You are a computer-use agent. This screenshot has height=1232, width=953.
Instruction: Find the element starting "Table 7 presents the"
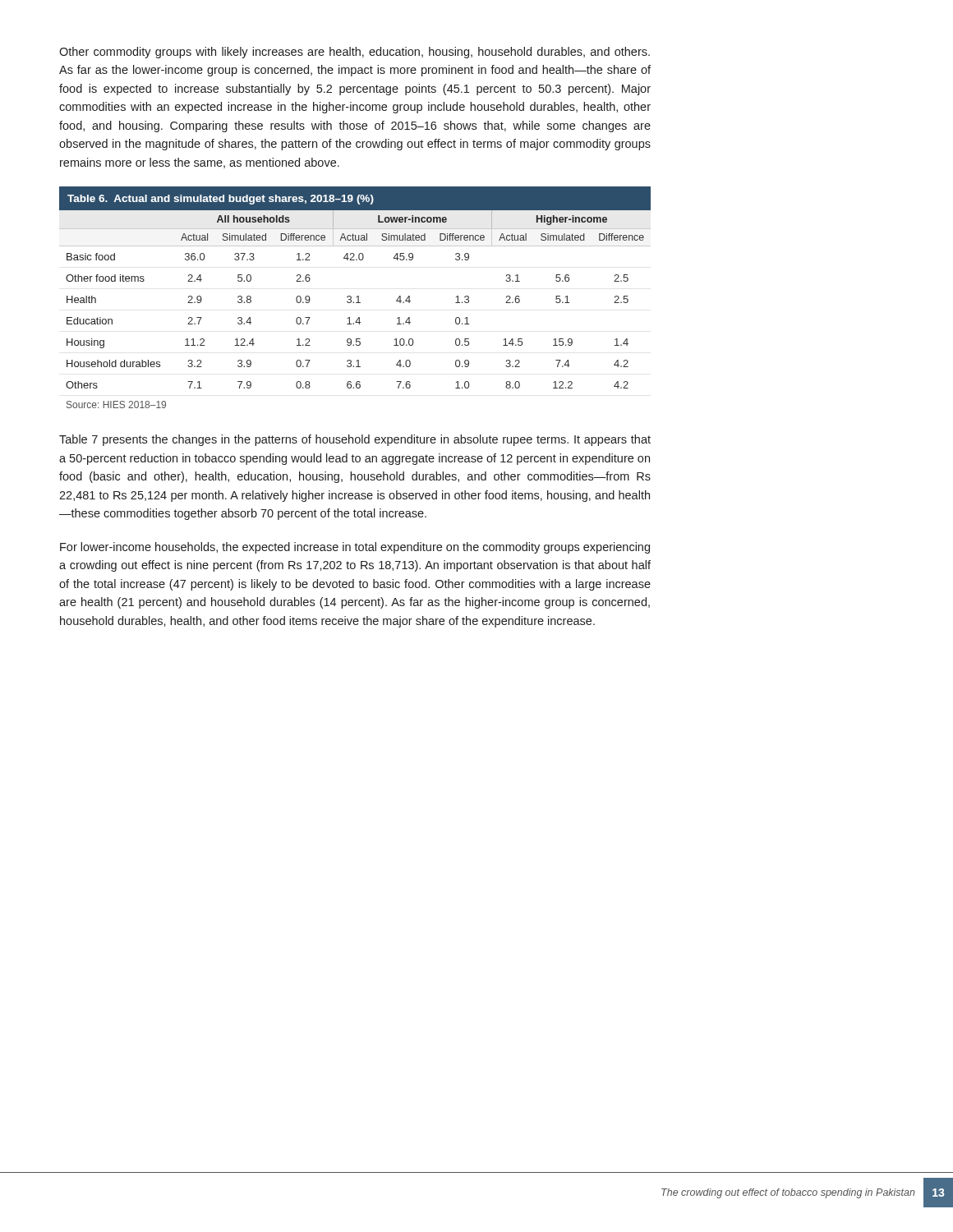point(355,477)
